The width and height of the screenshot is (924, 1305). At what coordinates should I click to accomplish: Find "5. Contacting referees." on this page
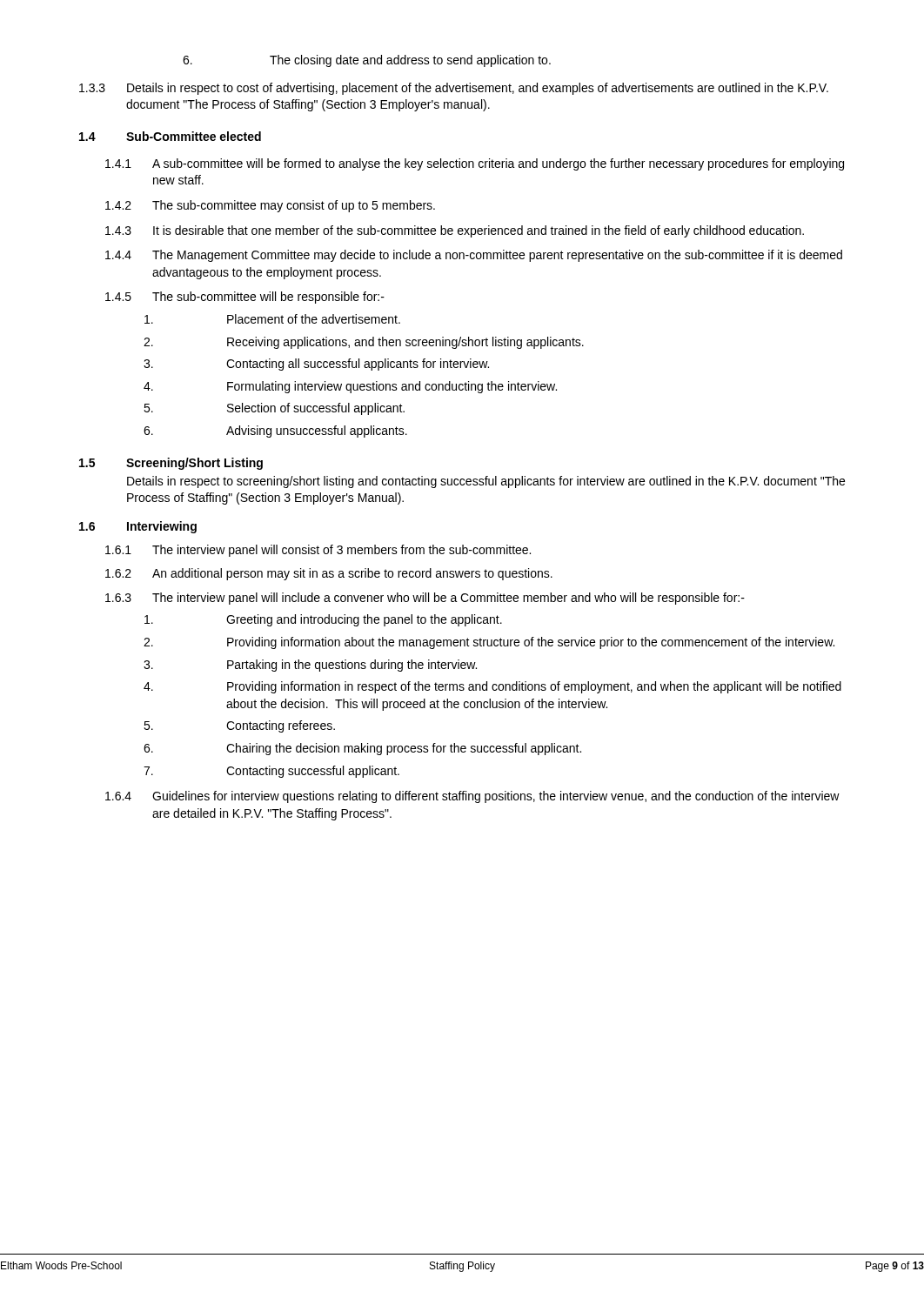pos(239,726)
